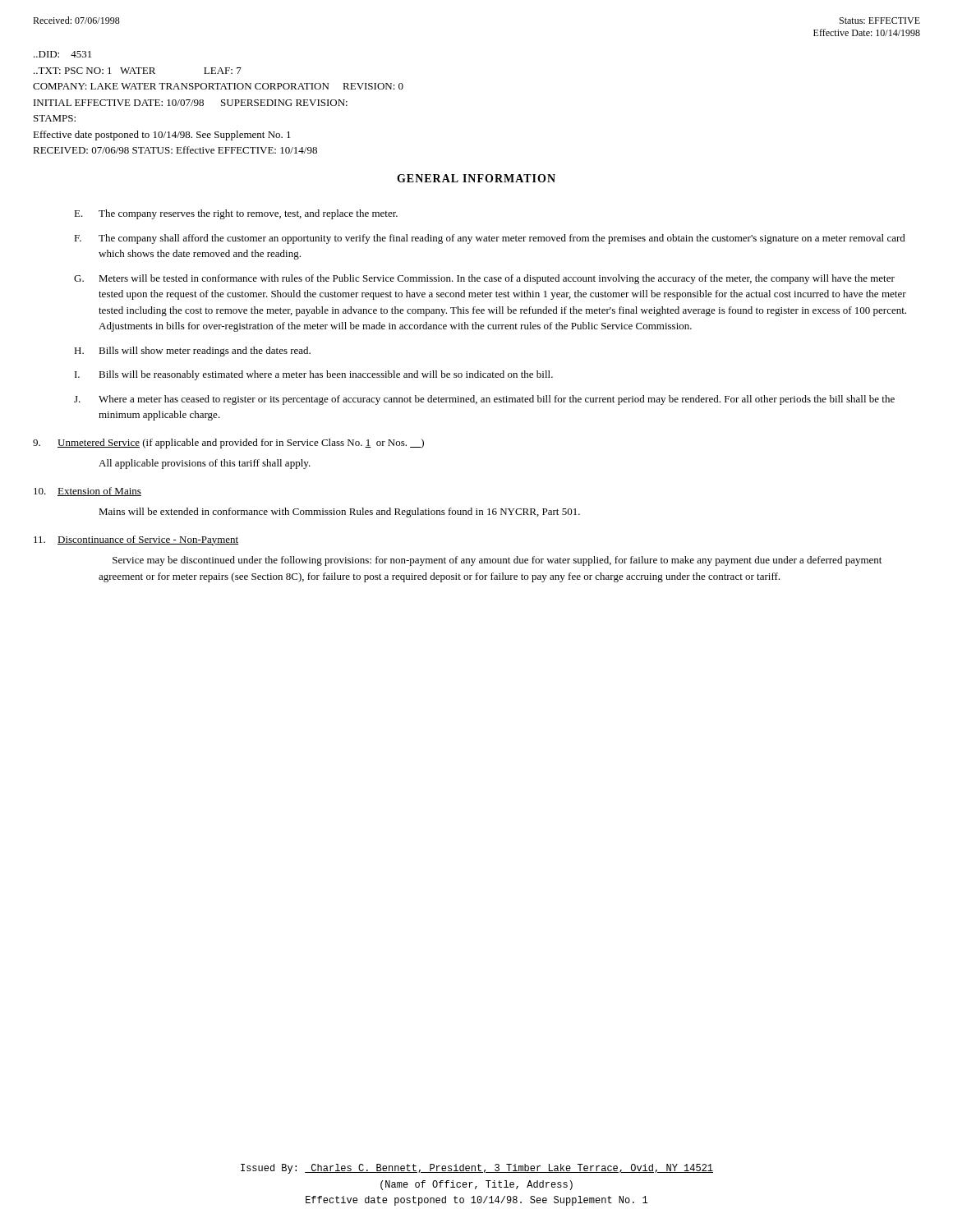Find the block starting "11. Discontinuance of Service - Non-Payment"
The height and width of the screenshot is (1232, 953).
click(x=136, y=539)
